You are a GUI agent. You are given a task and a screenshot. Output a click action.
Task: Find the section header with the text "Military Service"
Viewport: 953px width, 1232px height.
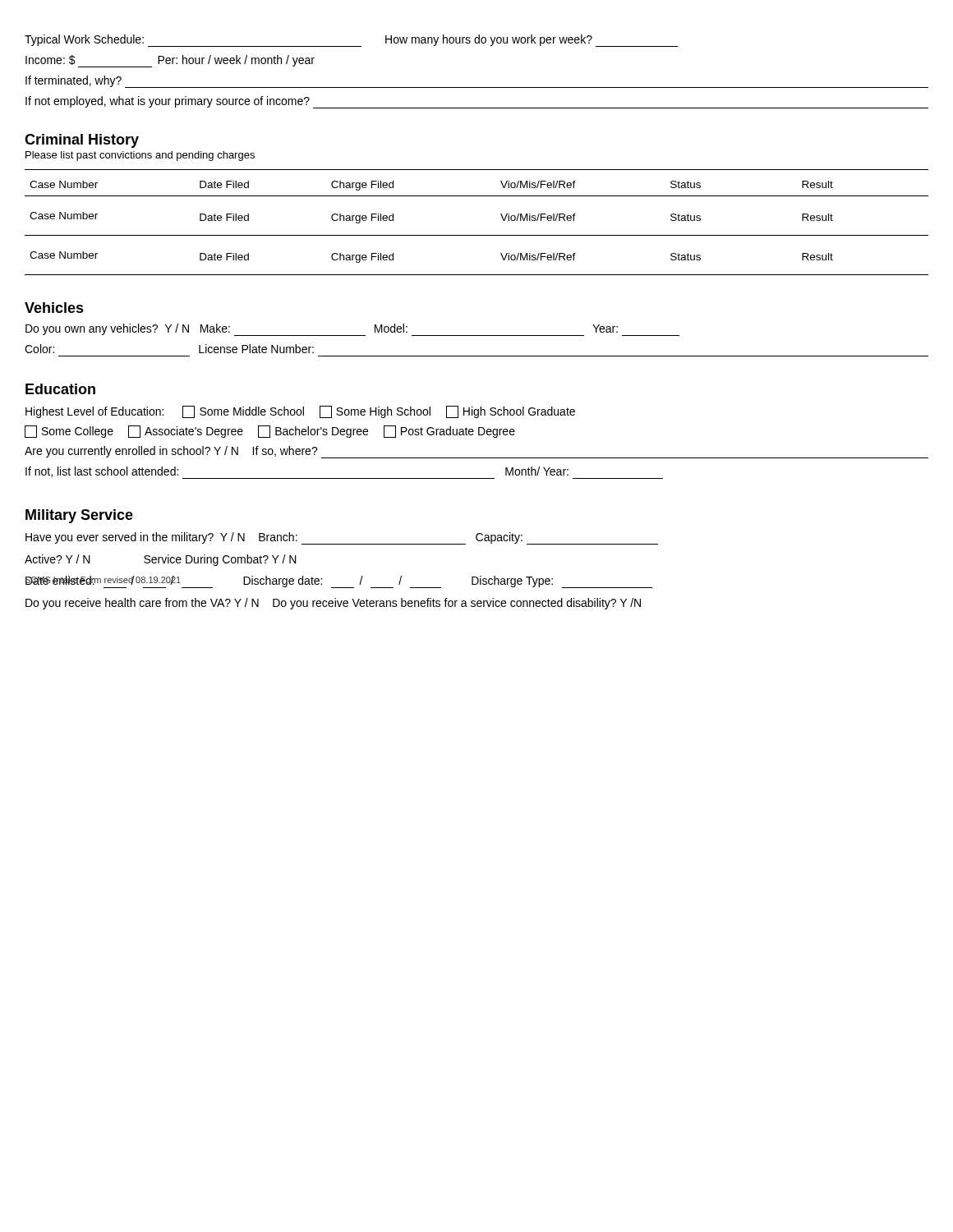pos(79,516)
